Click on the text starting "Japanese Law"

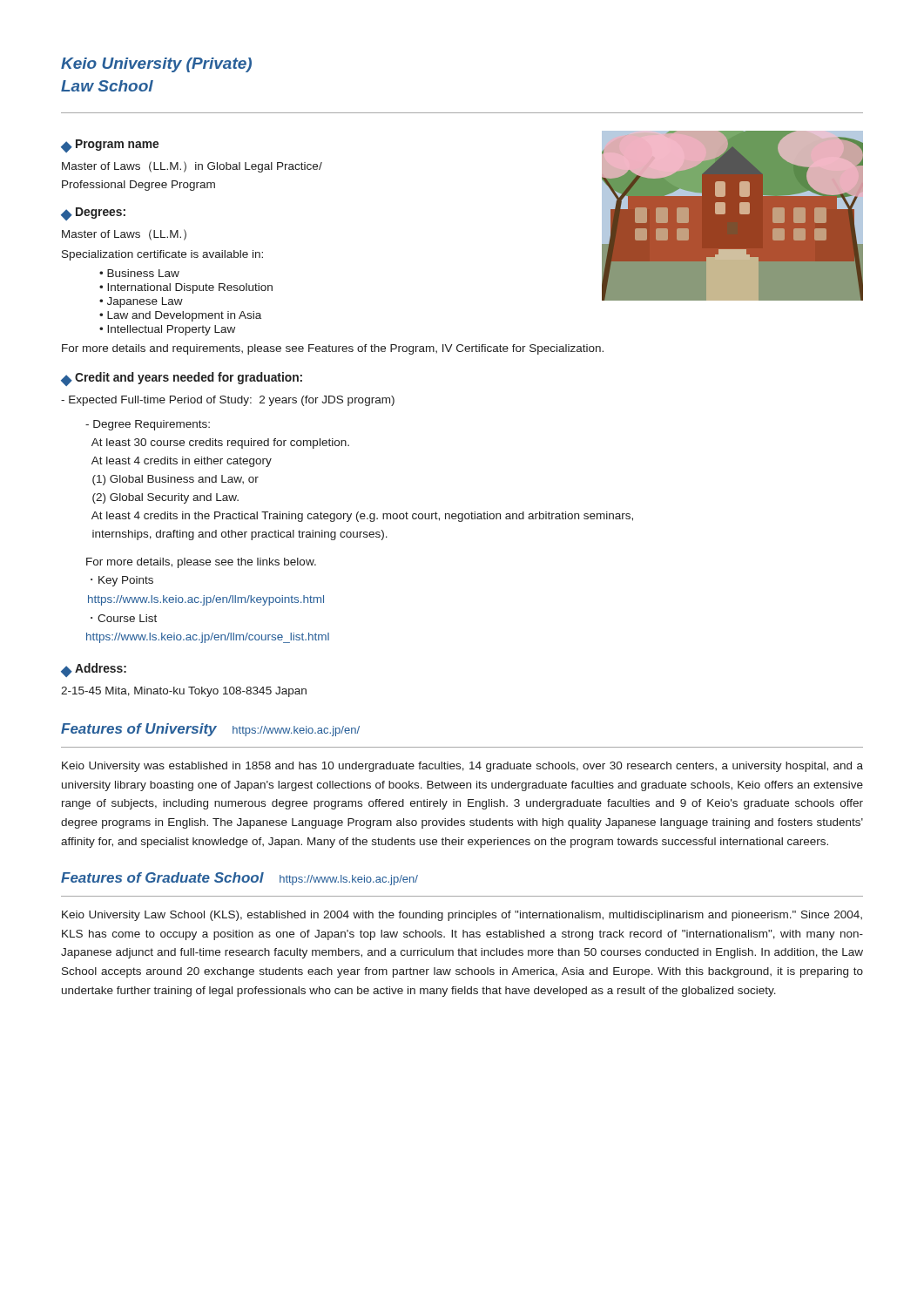(x=145, y=301)
